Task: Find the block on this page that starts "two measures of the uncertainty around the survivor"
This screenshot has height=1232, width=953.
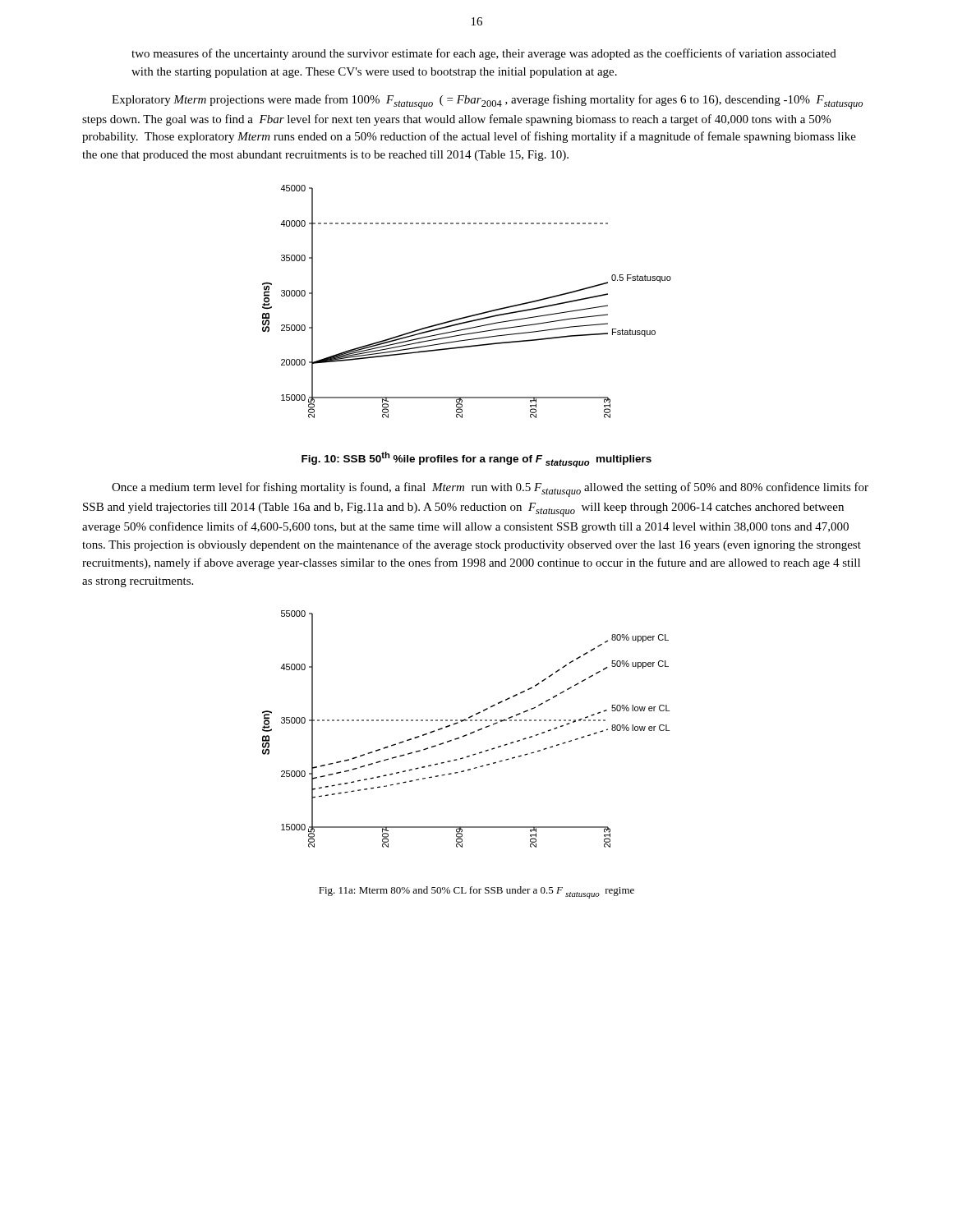Action: [485, 63]
